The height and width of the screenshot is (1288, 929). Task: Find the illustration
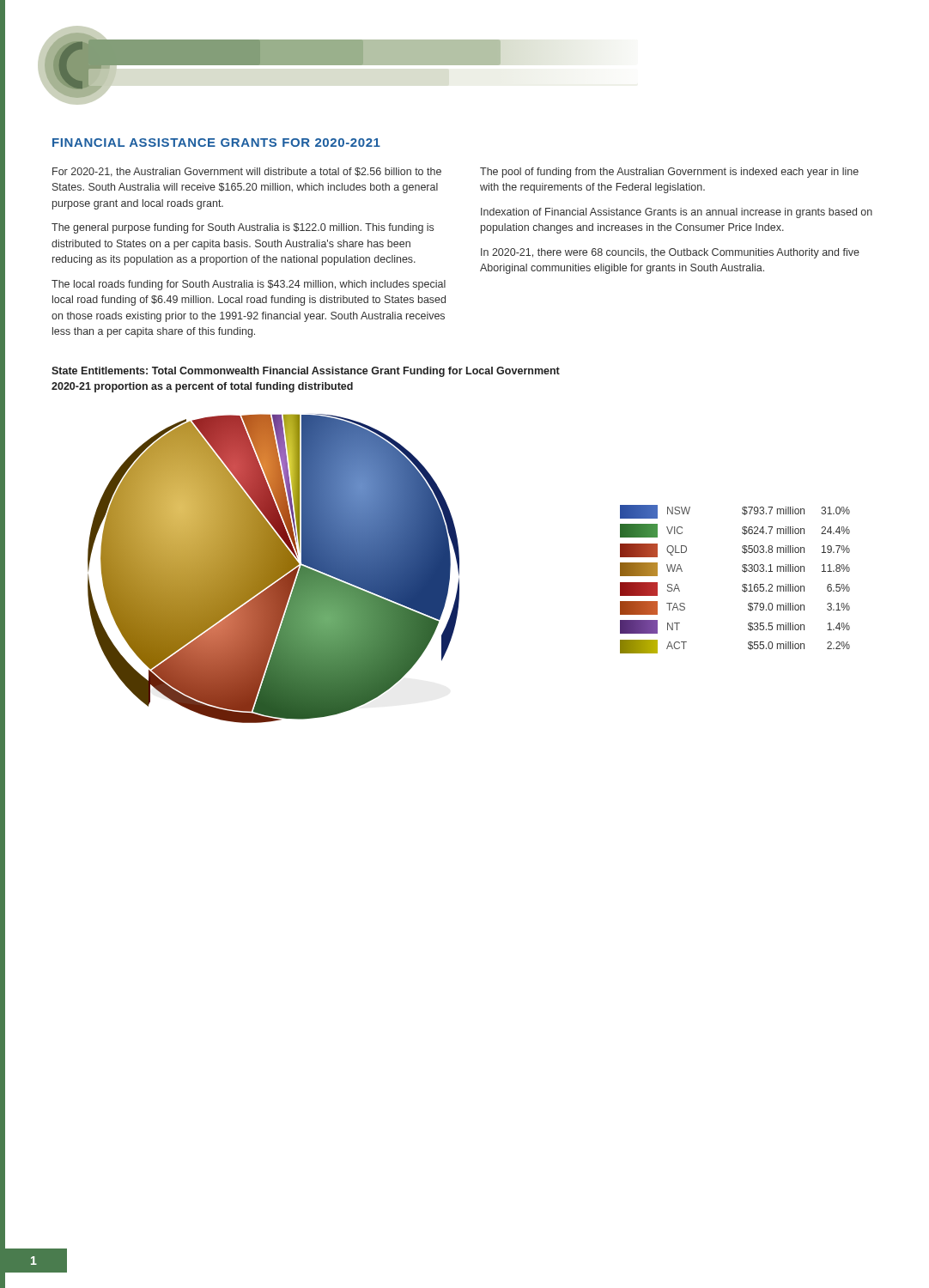(342, 62)
